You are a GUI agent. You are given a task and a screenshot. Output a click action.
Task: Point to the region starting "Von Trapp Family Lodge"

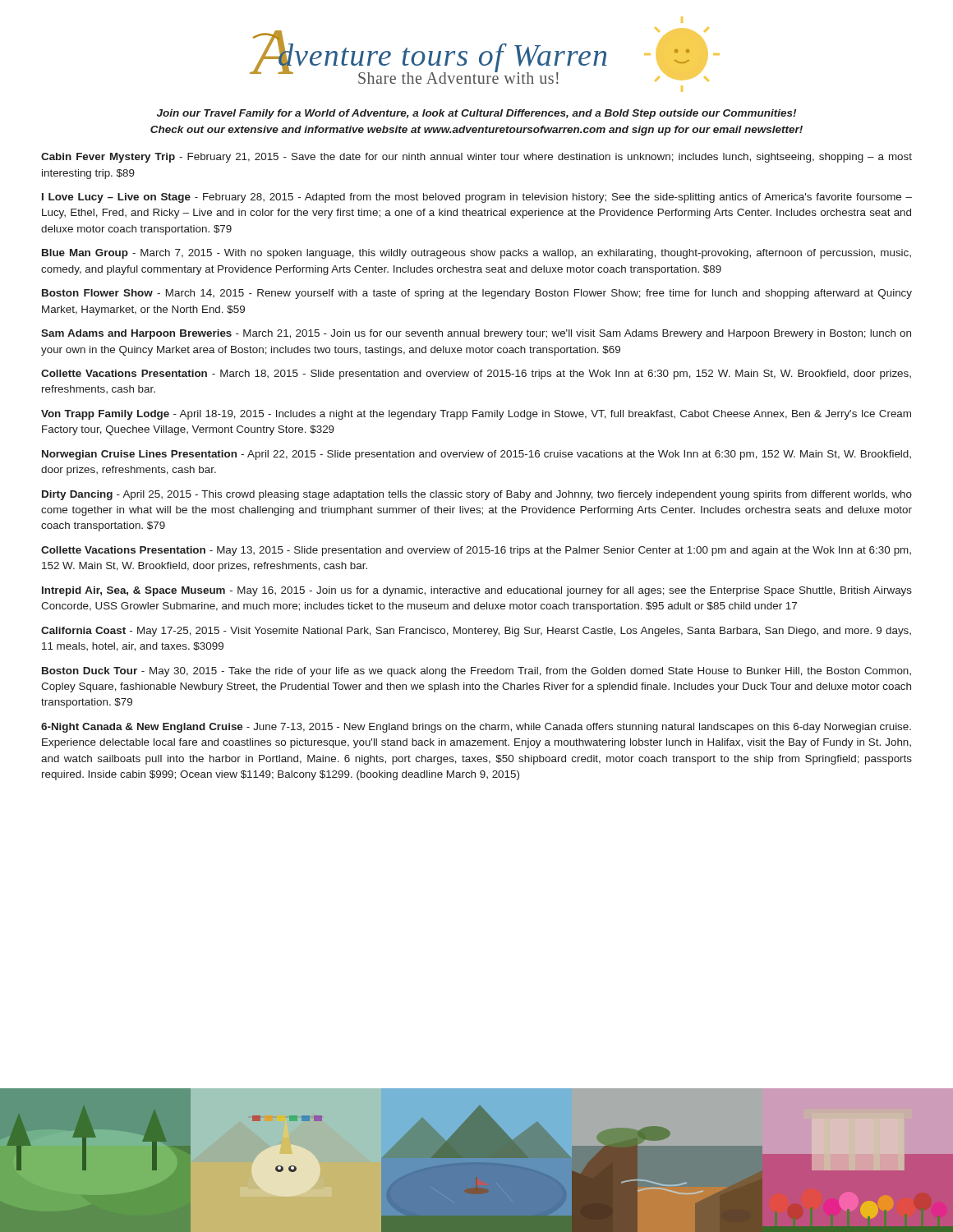pyautogui.click(x=476, y=421)
